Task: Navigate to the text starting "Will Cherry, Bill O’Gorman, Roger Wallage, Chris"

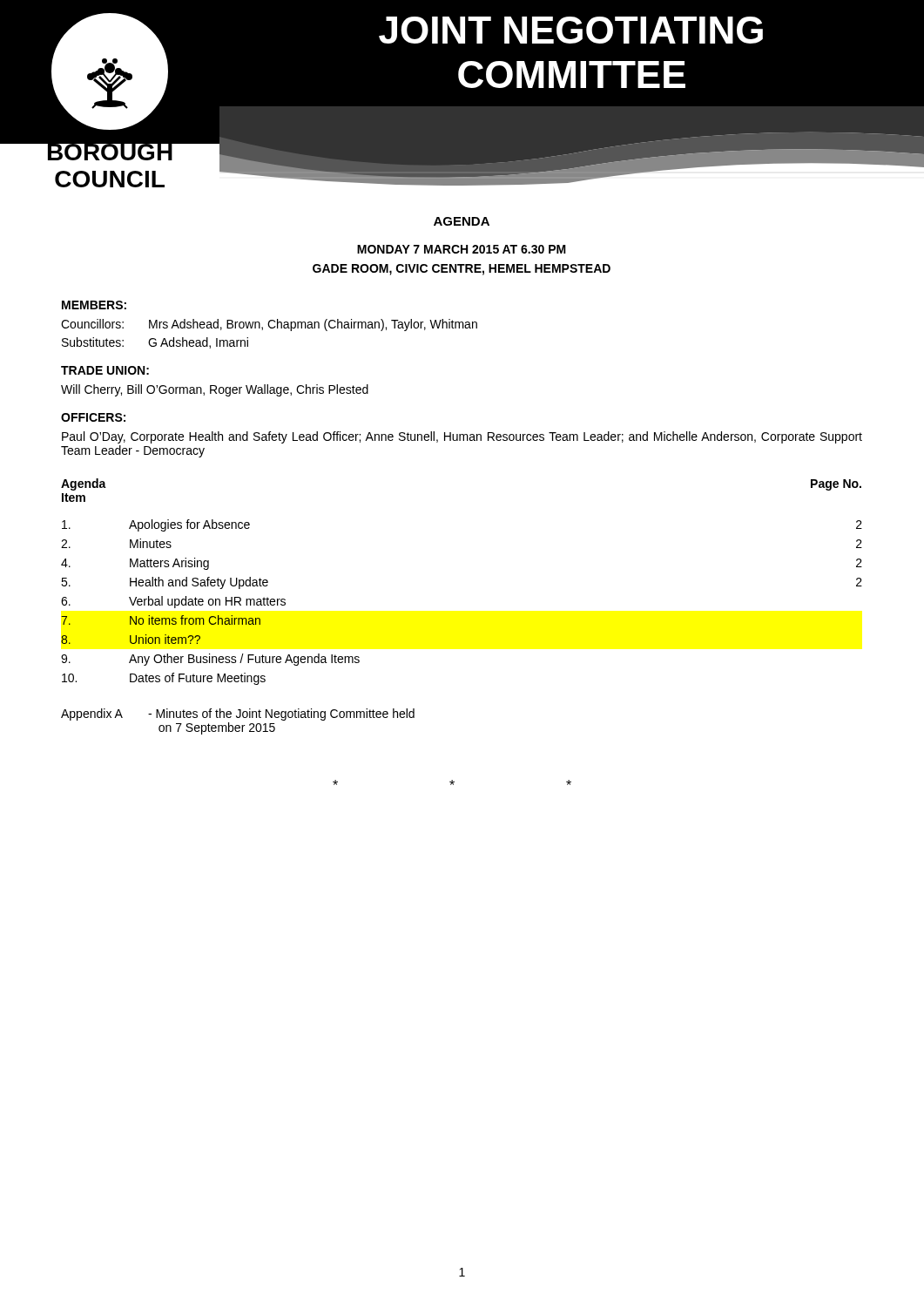Action: (215, 389)
